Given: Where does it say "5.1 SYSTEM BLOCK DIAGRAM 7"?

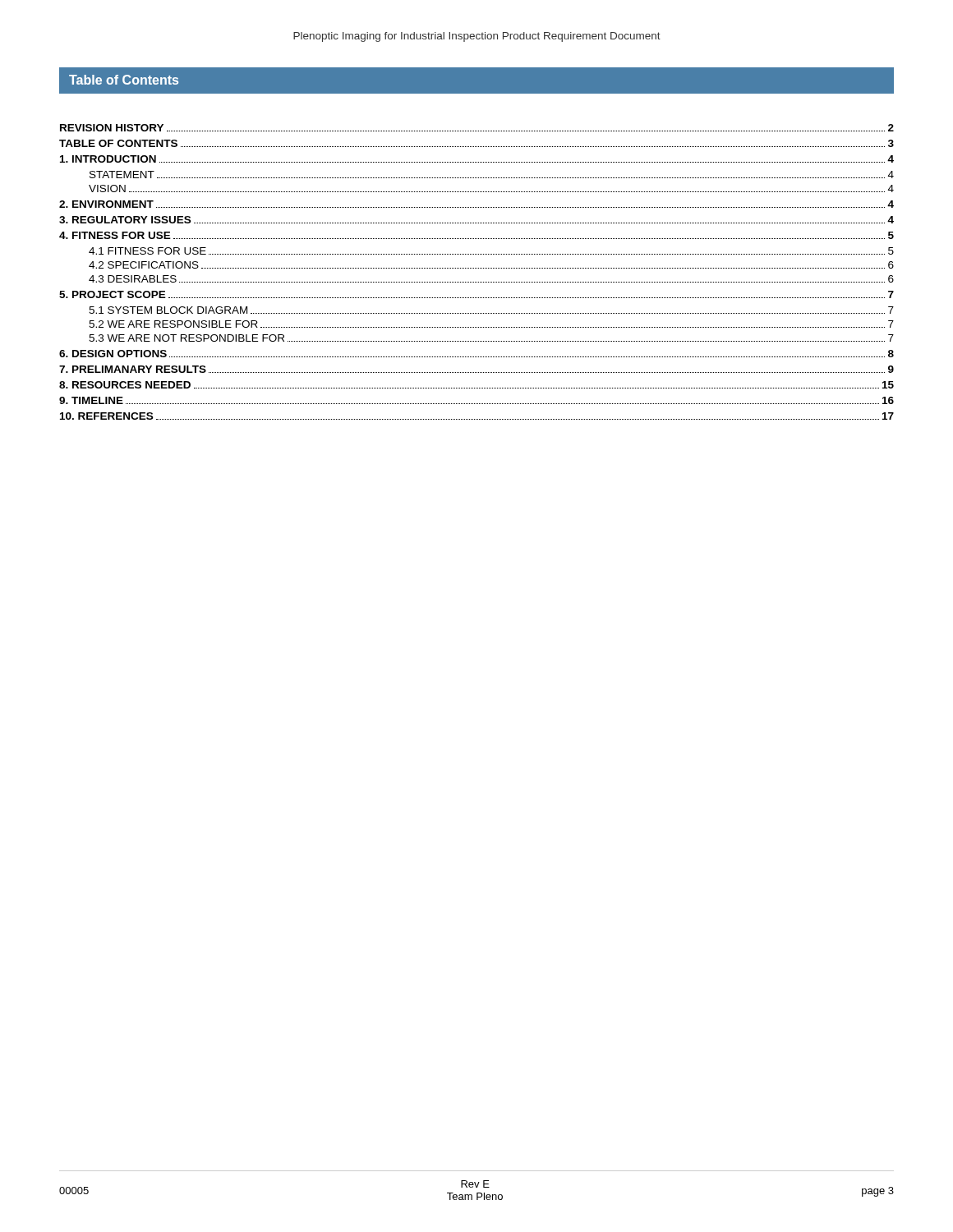Looking at the screenshot, I should coord(491,310).
